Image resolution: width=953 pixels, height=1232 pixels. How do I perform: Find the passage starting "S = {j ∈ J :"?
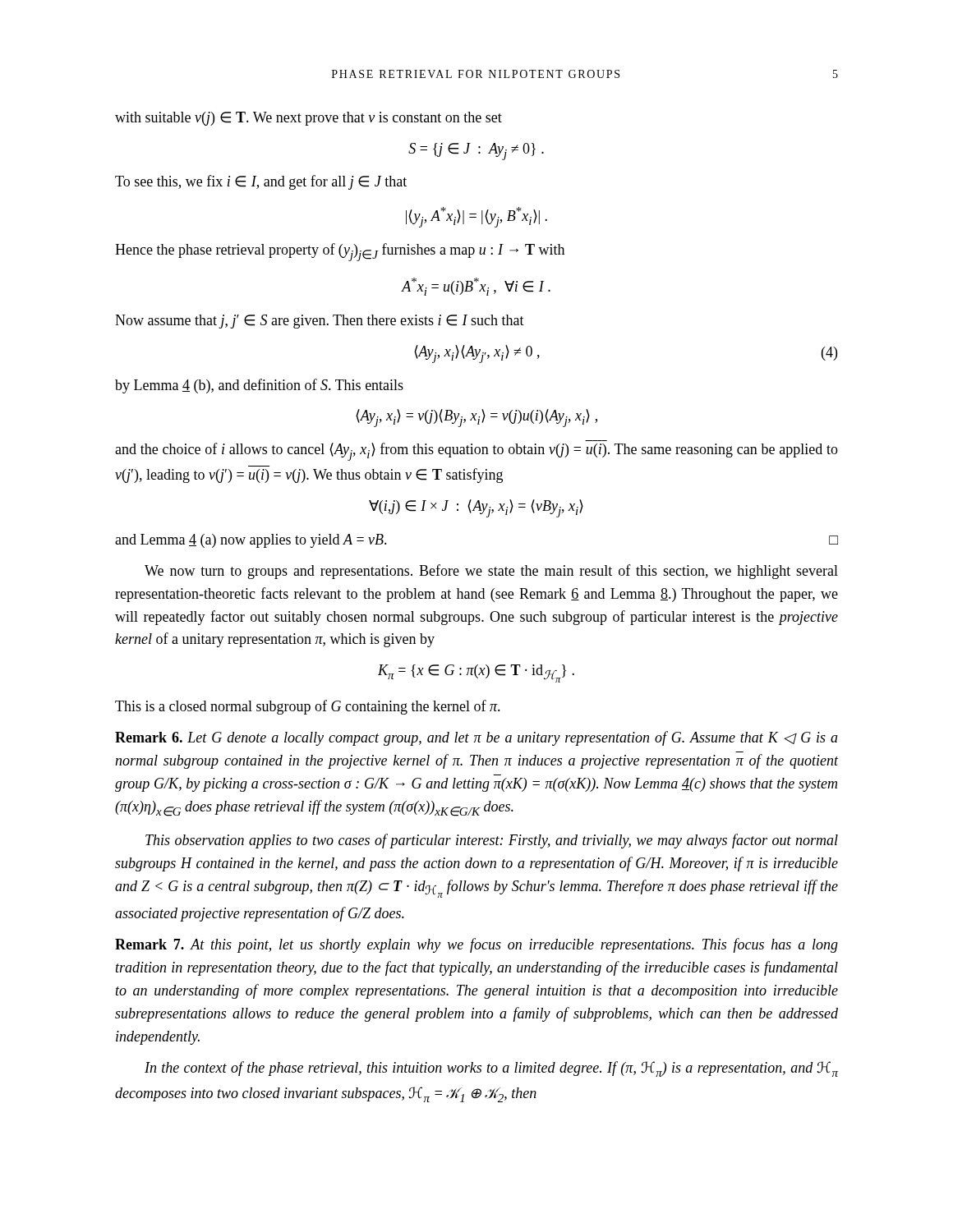476,150
